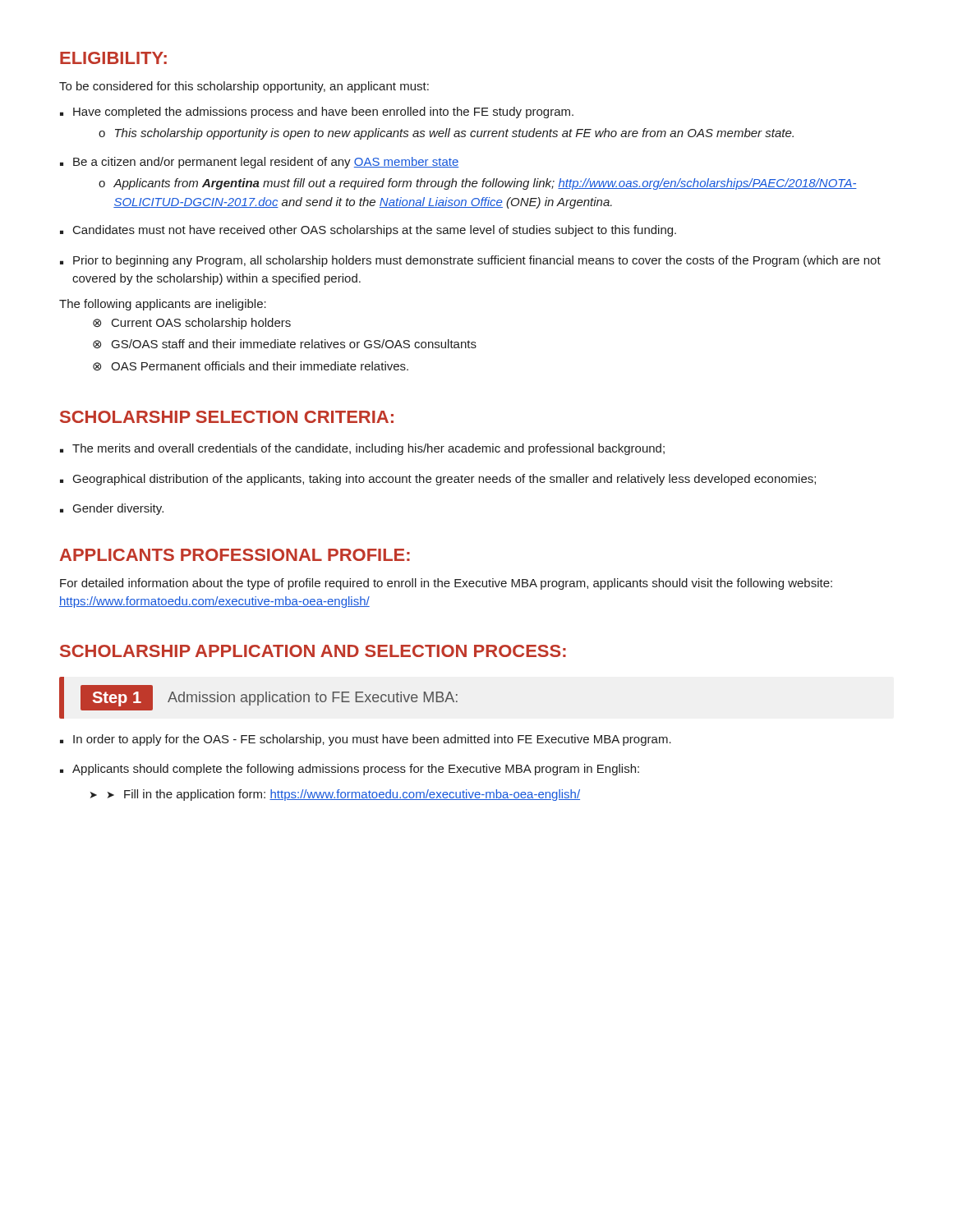Locate the text "Gender diversity."
This screenshot has height=1232, width=953.
point(118,509)
